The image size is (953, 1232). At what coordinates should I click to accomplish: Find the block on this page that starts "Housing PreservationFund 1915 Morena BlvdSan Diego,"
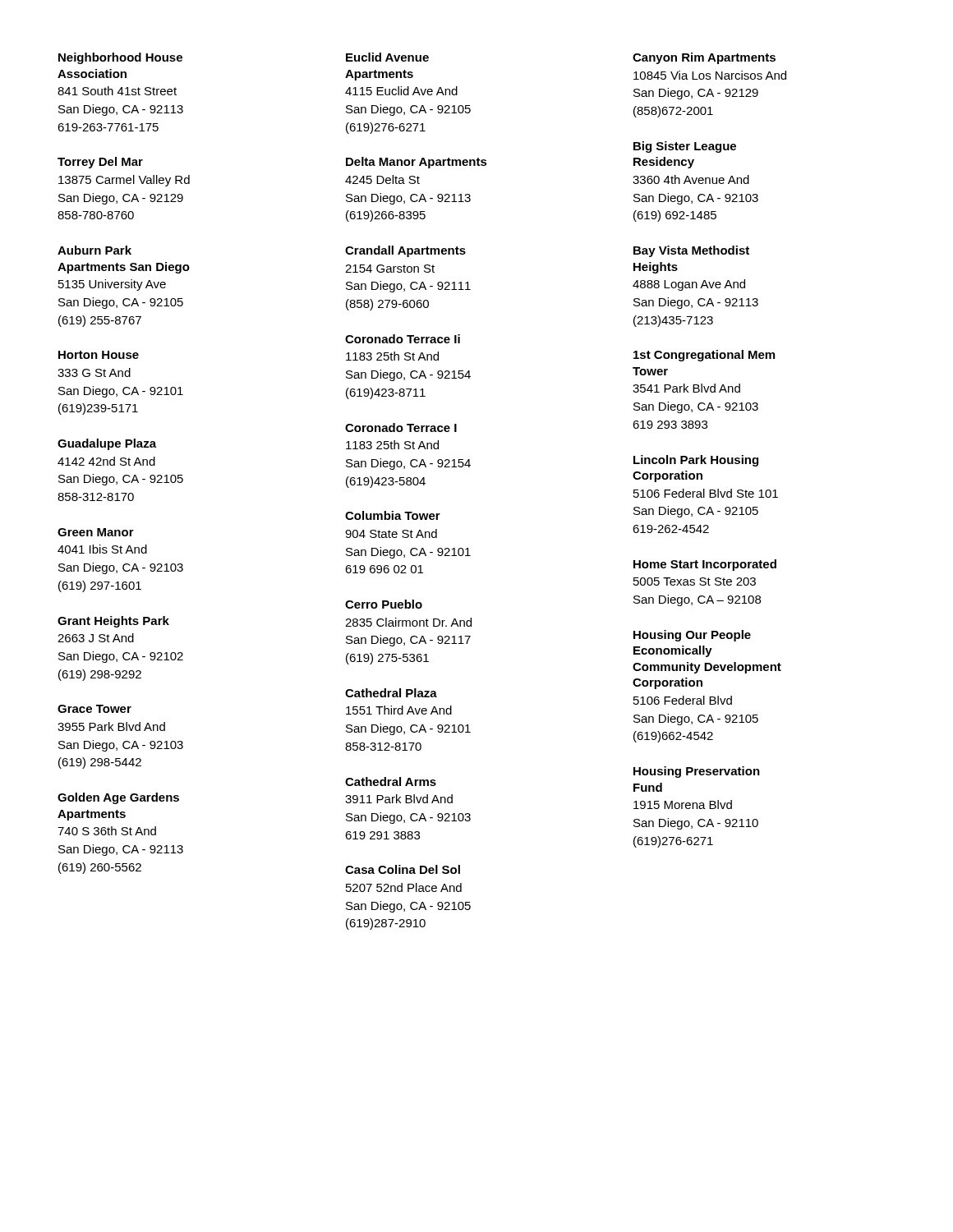tap(697, 772)
